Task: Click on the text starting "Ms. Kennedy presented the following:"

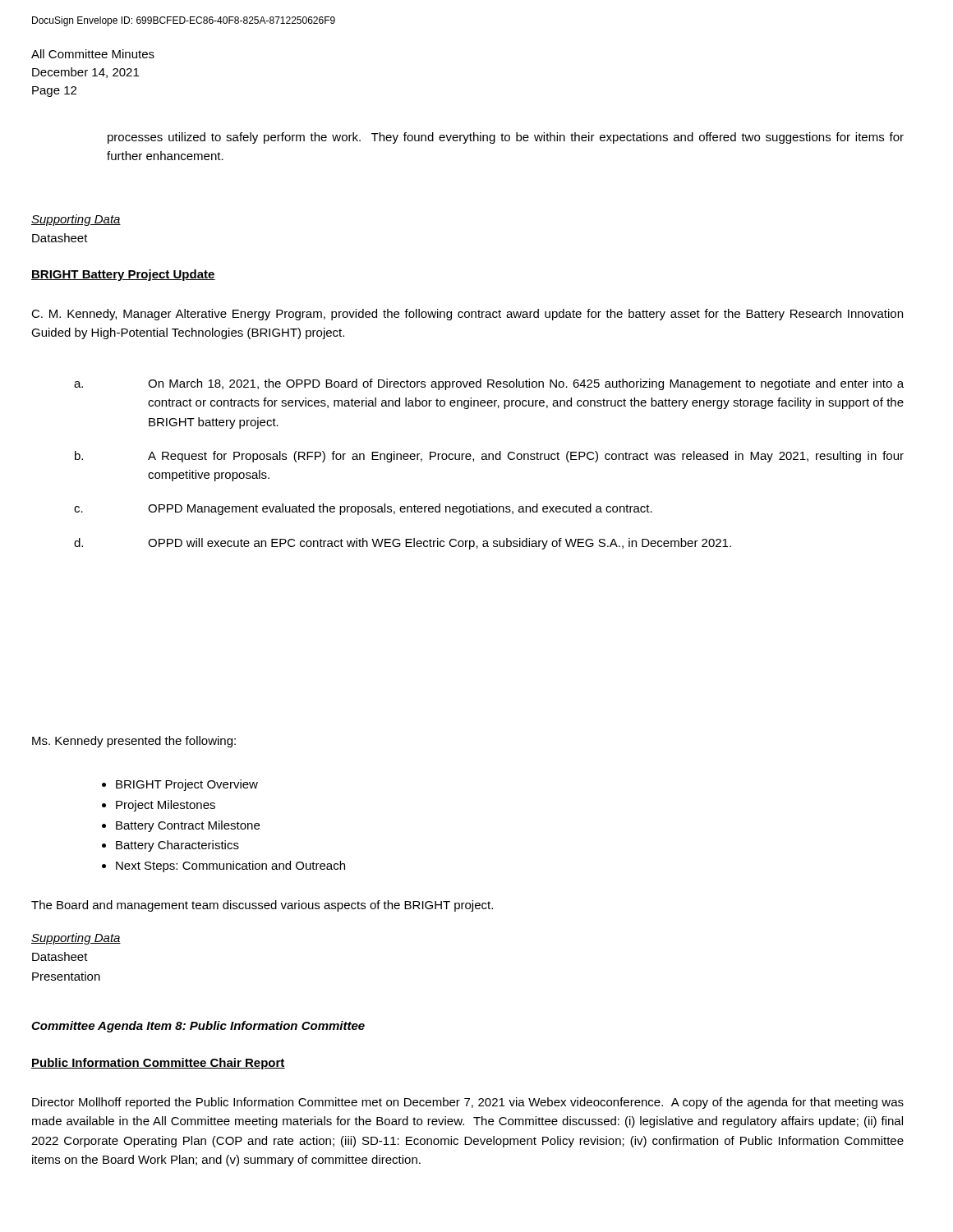Action: [x=134, y=740]
